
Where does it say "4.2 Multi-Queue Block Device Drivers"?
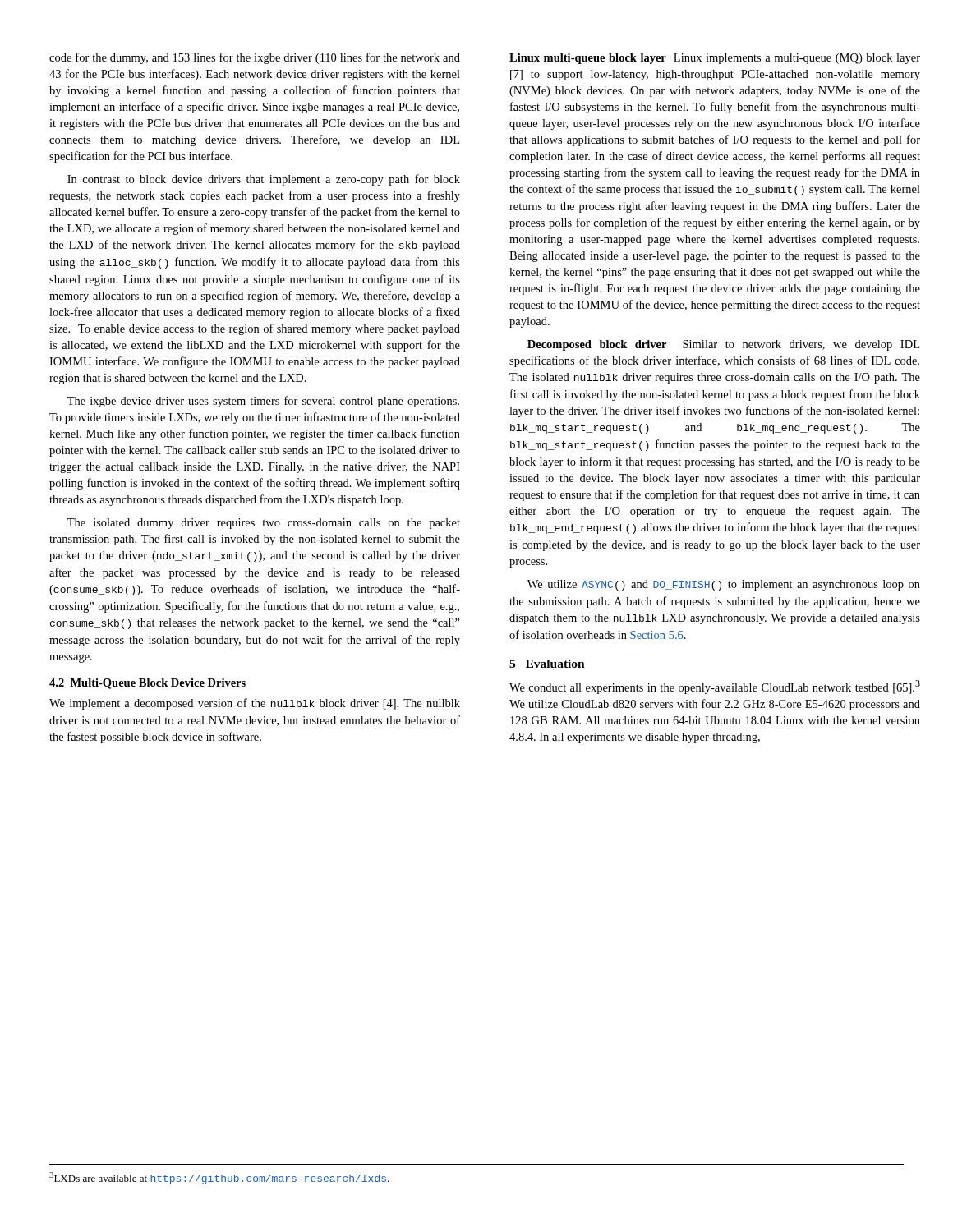click(x=255, y=682)
